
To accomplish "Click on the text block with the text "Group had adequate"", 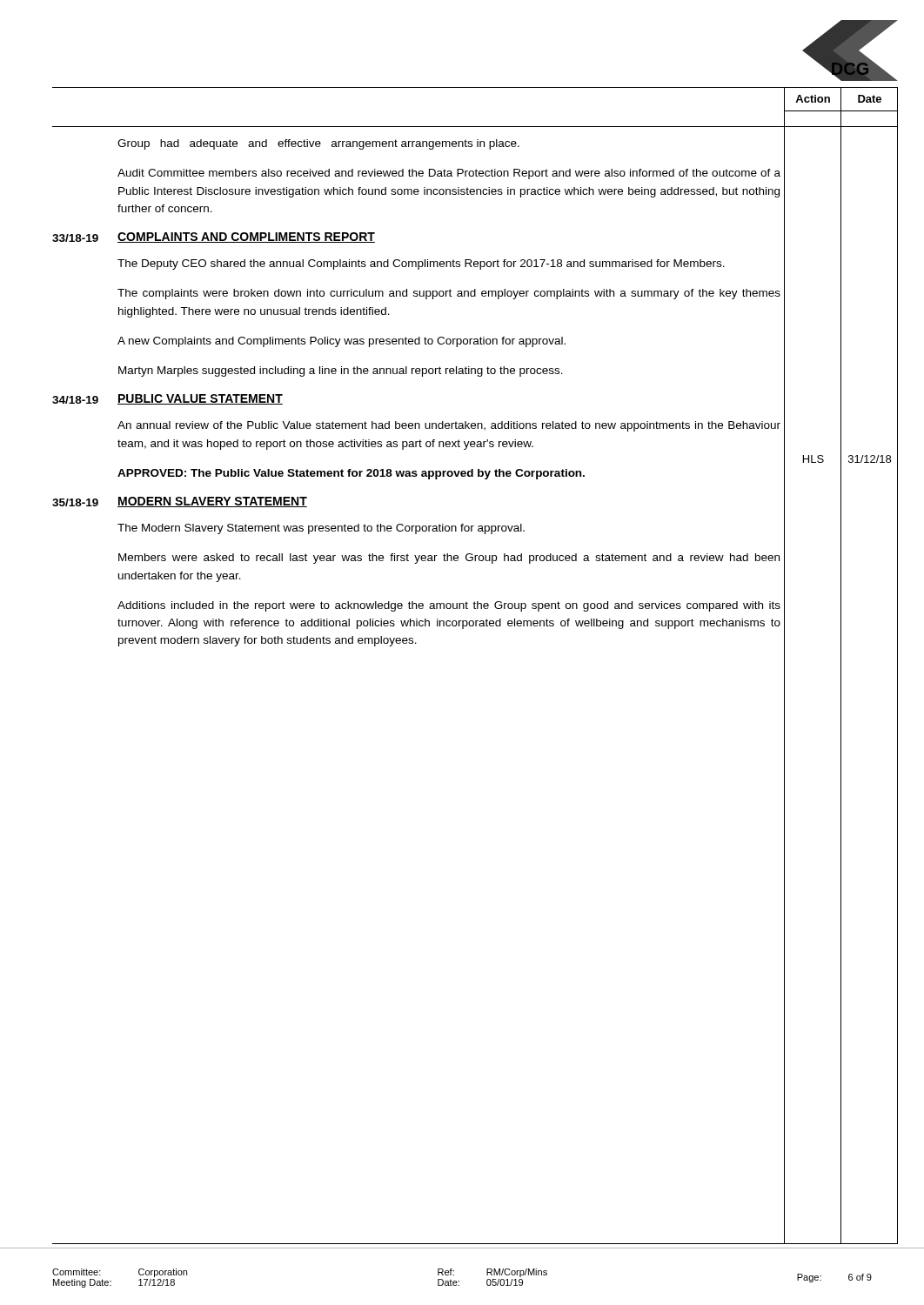I will coord(319,143).
